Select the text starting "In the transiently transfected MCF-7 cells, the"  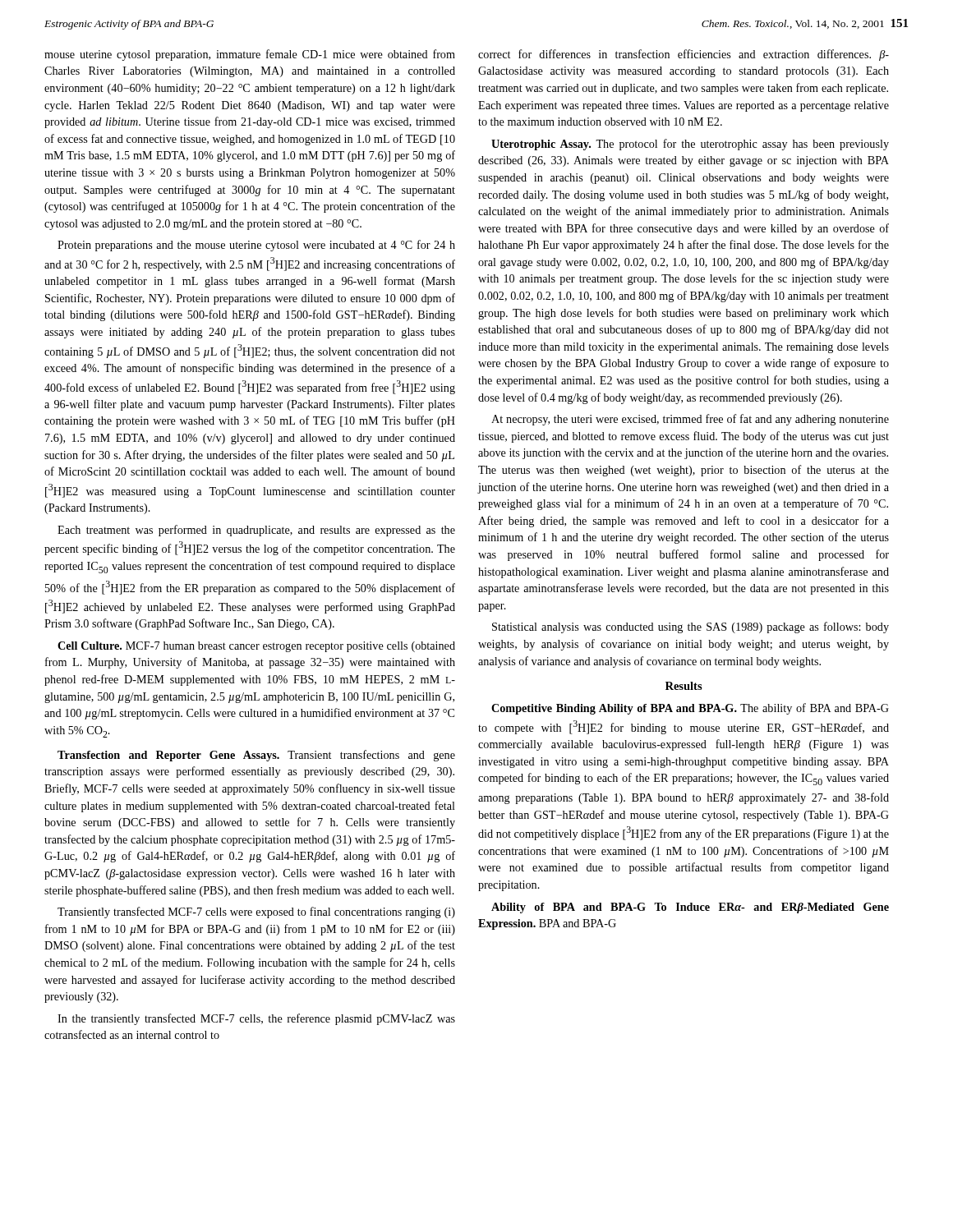click(x=250, y=1027)
